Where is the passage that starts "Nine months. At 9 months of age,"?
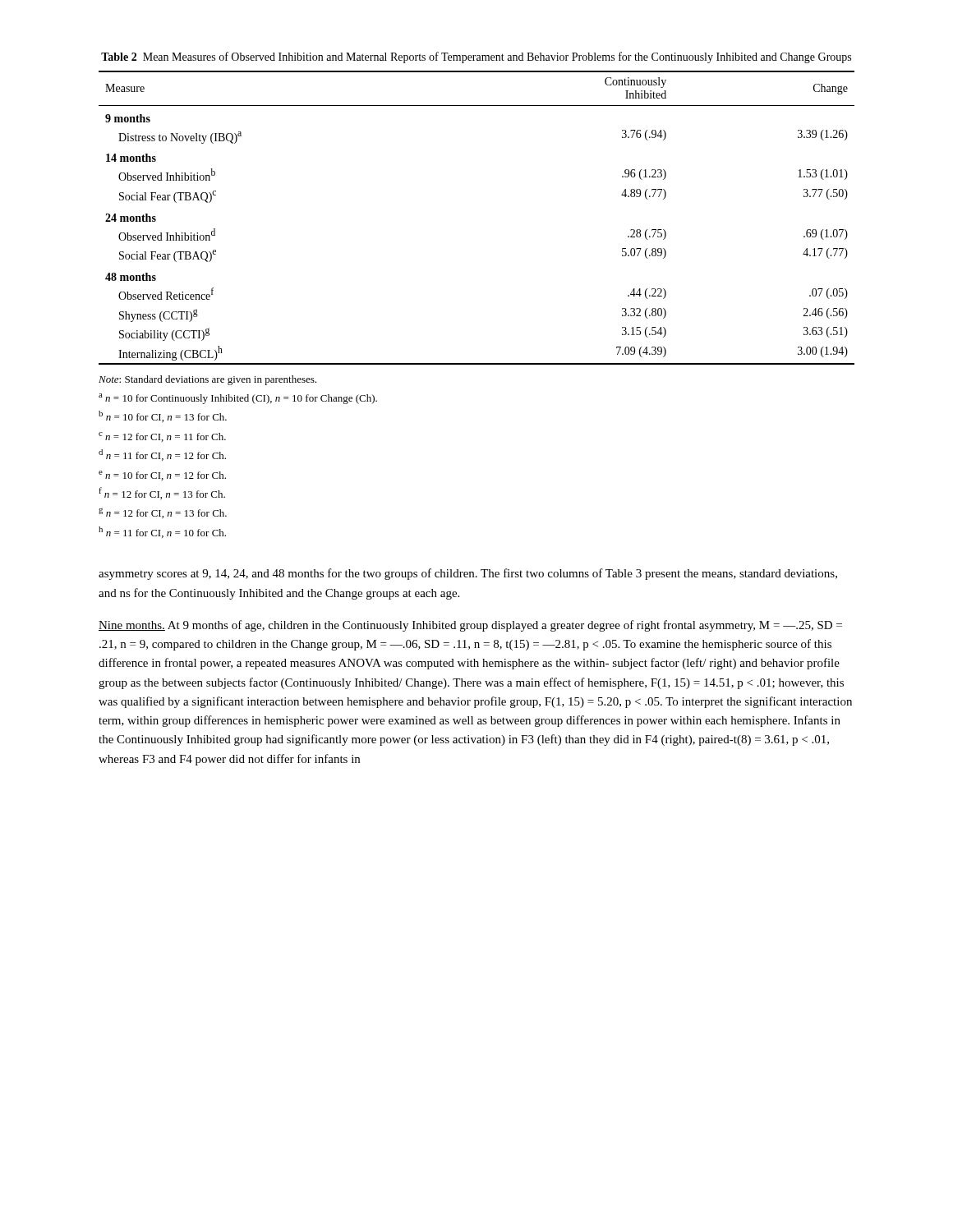 (476, 692)
